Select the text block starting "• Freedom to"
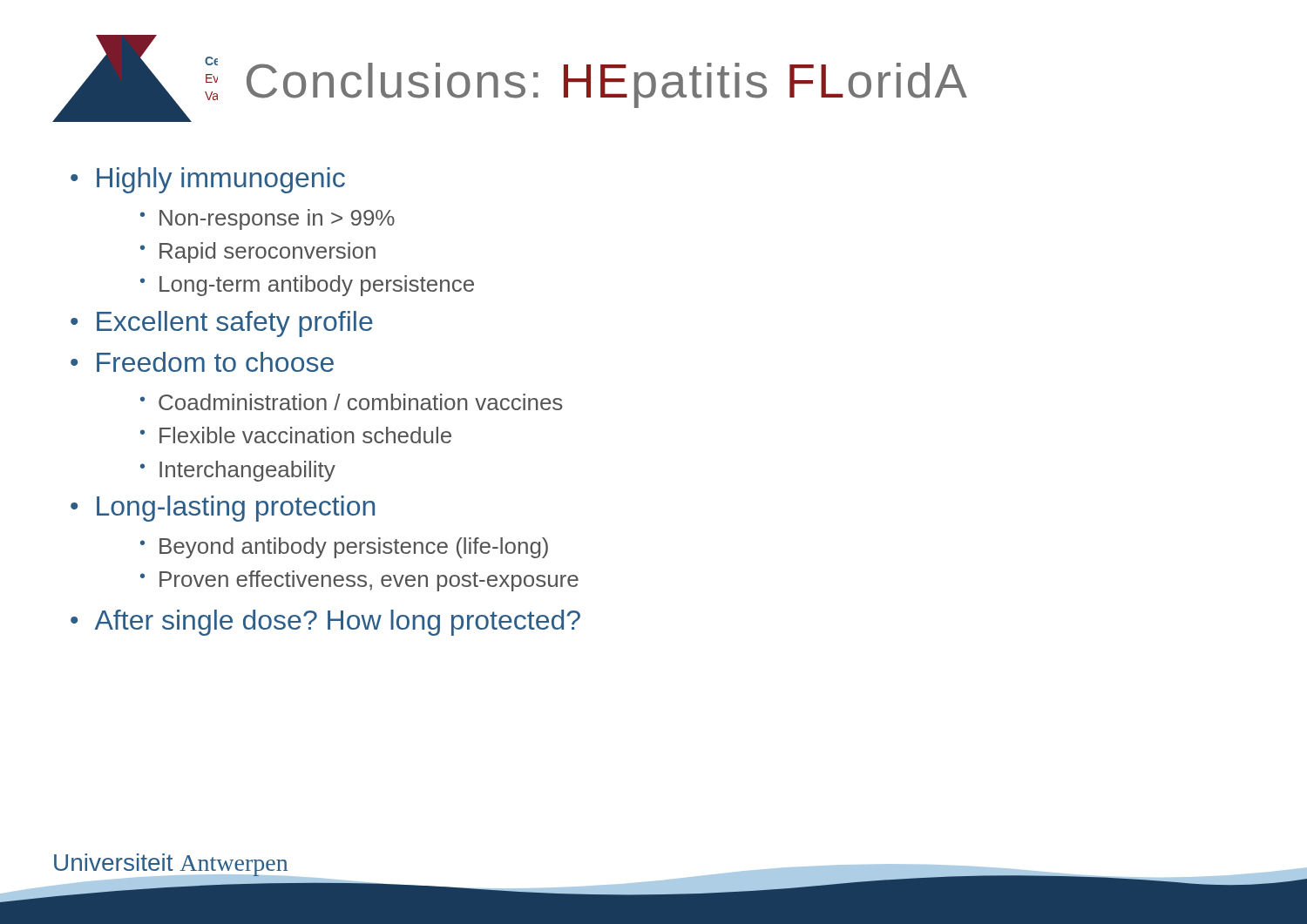This screenshot has height=924, width=1307. point(202,363)
